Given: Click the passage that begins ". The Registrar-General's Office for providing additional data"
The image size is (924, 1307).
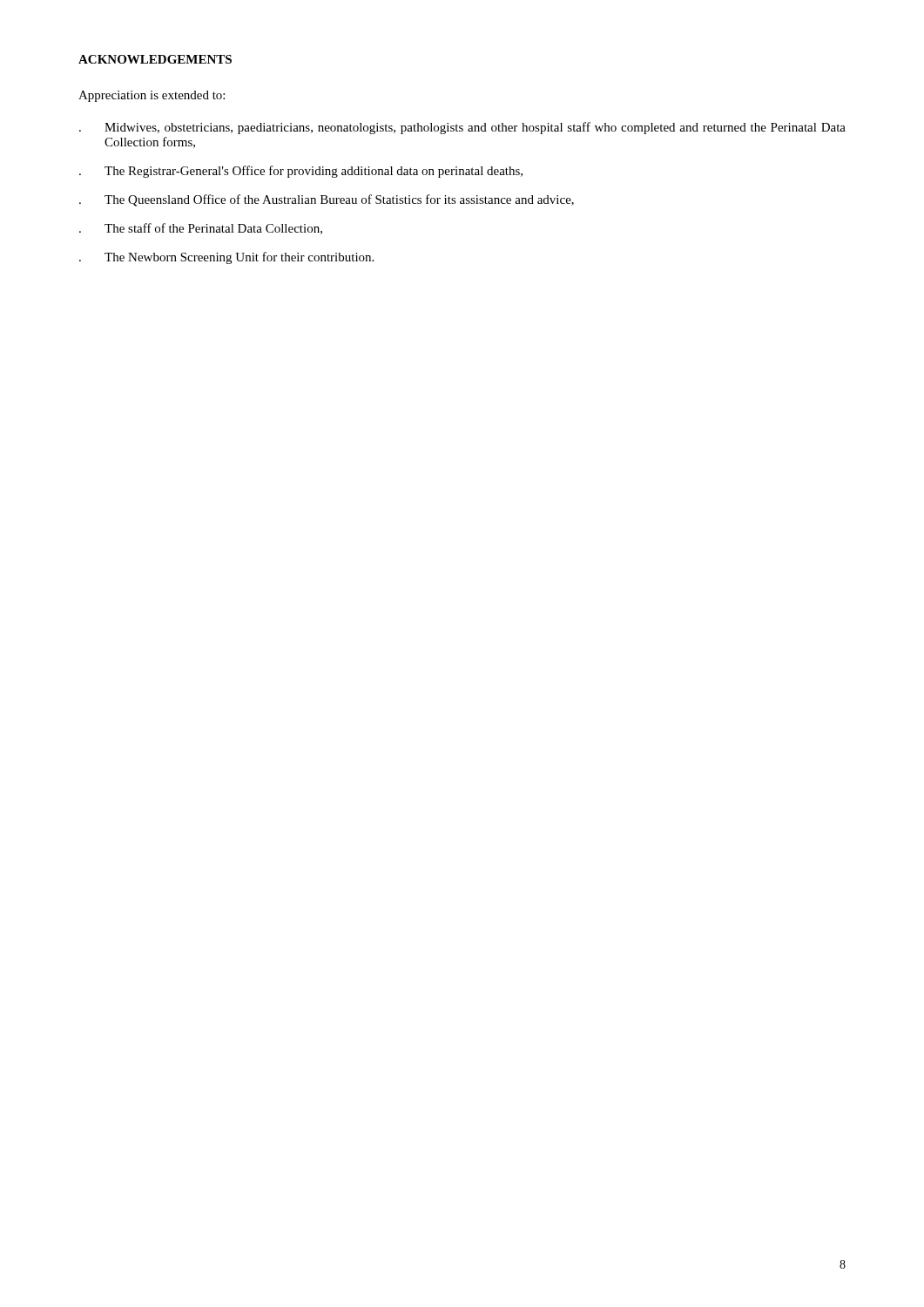Looking at the screenshot, I should 462,171.
